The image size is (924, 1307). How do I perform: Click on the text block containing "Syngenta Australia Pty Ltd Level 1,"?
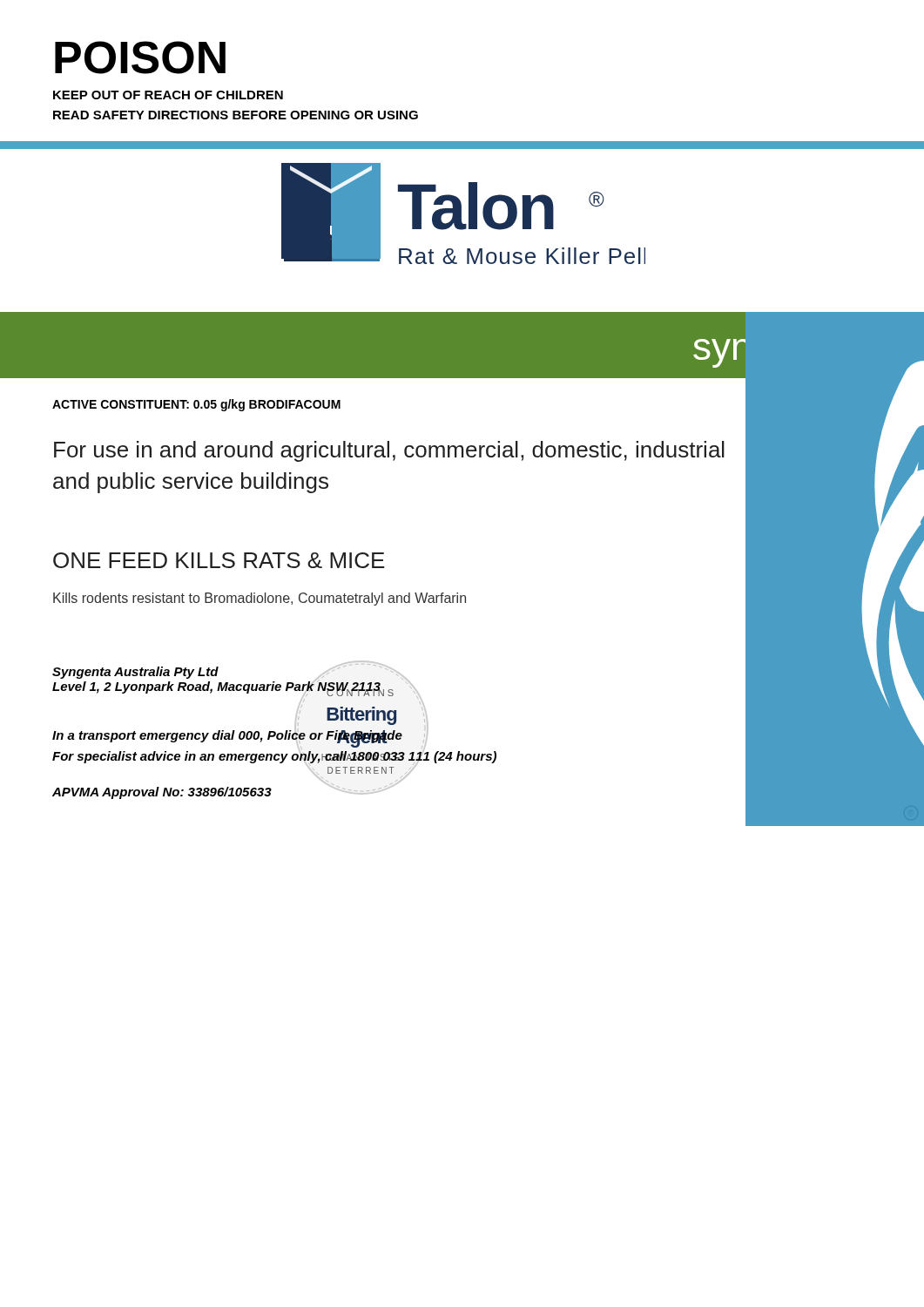pos(388,679)
